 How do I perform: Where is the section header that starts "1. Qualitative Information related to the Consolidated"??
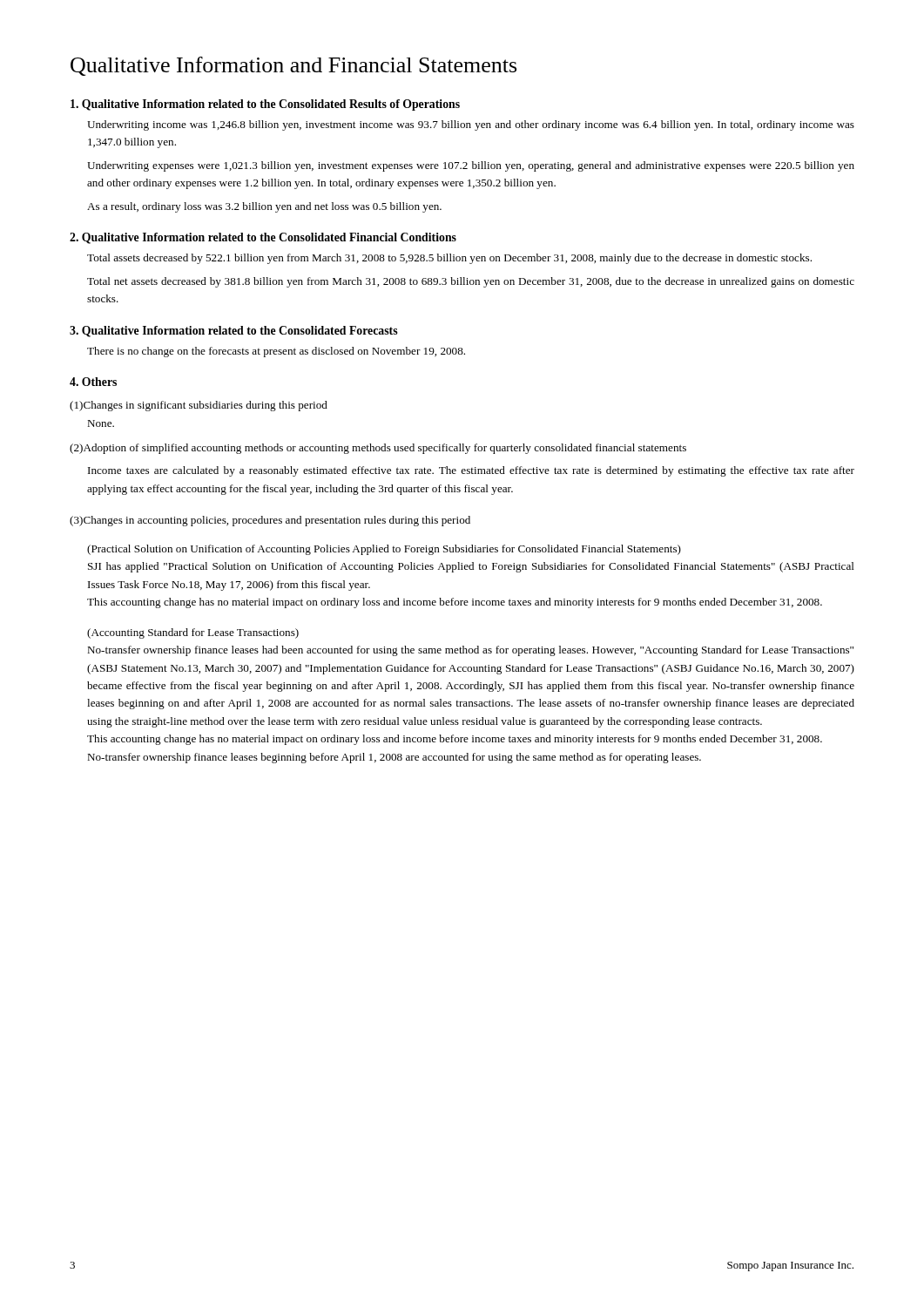click(462, 157)
